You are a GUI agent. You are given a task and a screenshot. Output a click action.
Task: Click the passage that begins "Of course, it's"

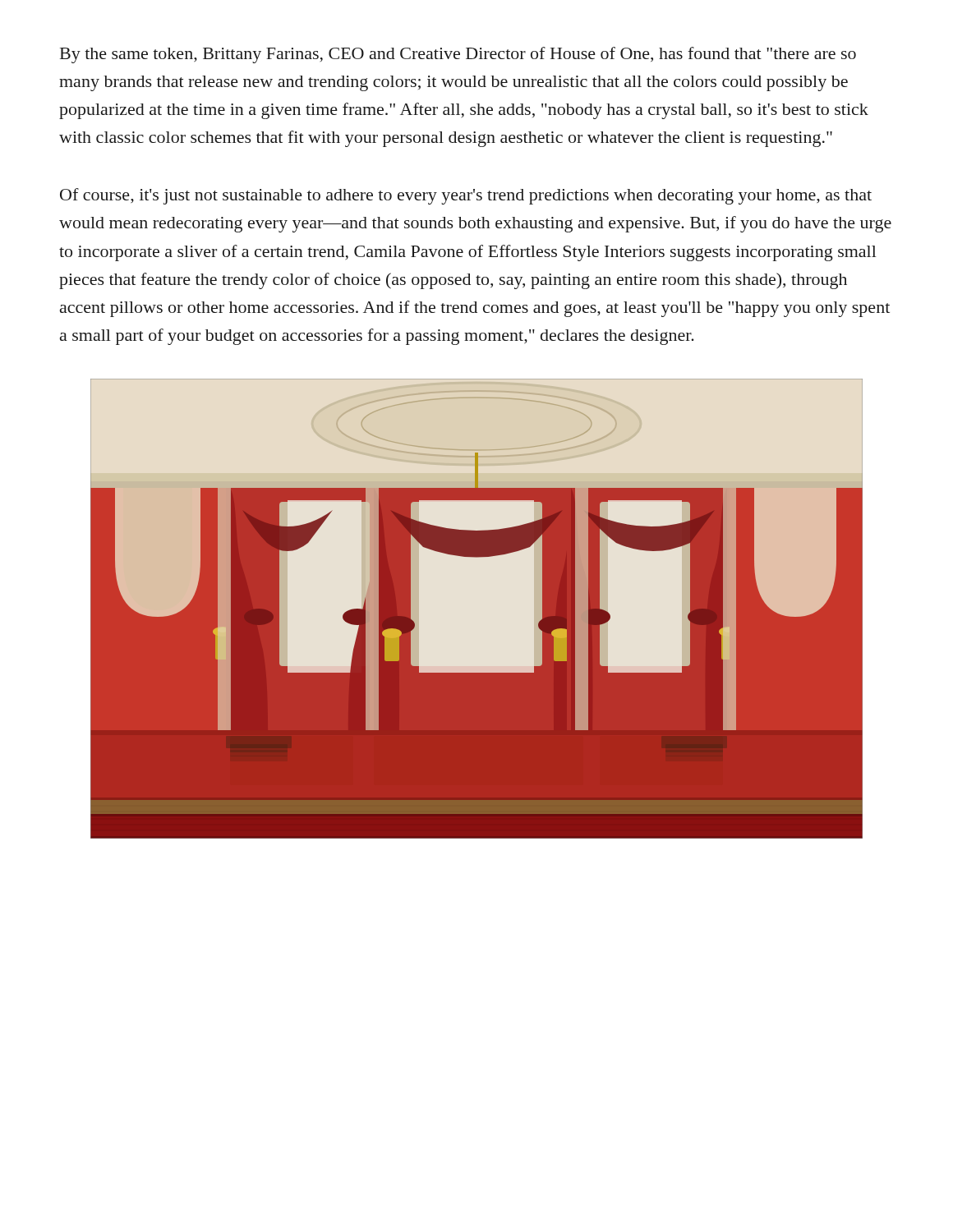click(x=475, y=265)
